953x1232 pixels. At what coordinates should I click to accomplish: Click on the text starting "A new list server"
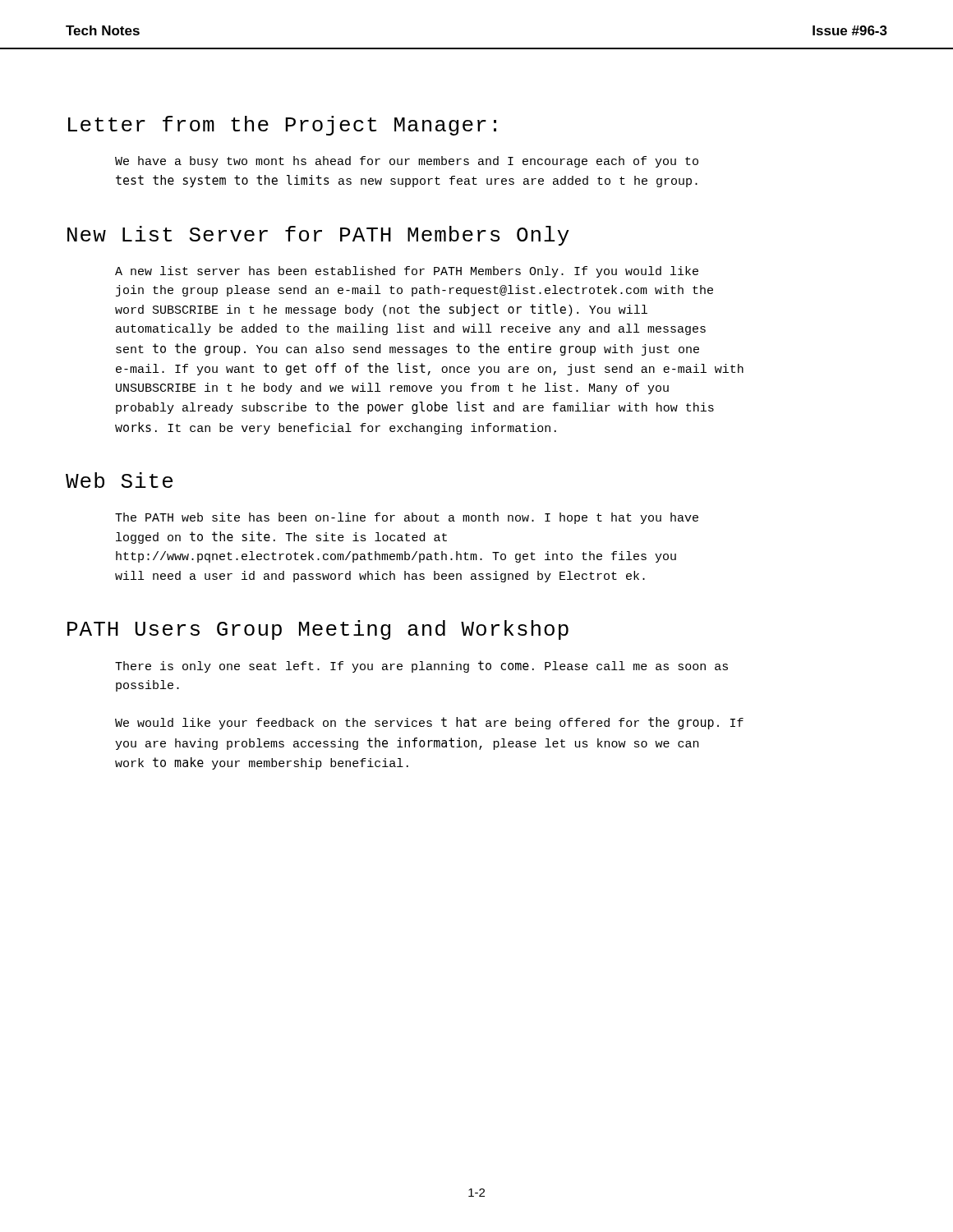430,350
